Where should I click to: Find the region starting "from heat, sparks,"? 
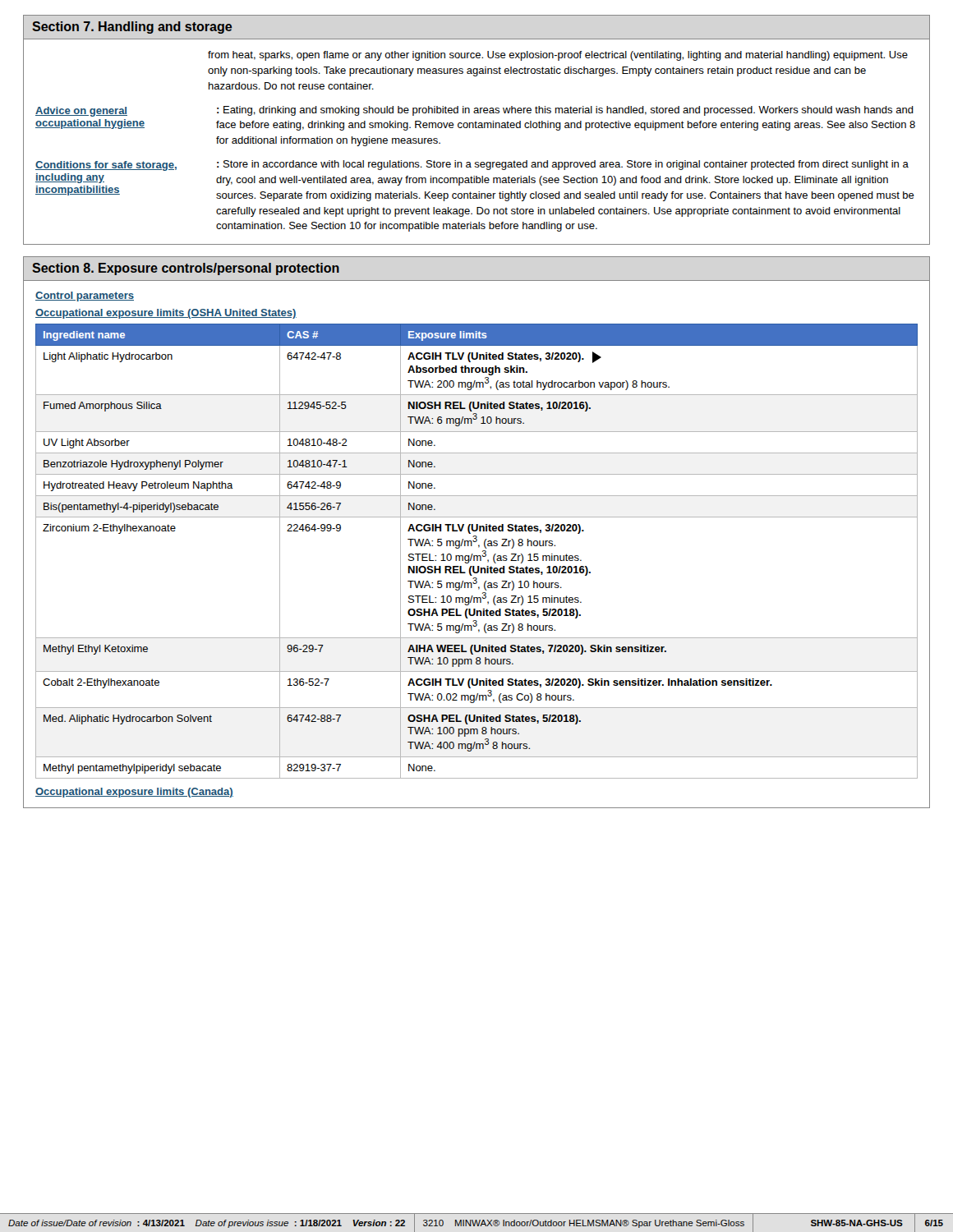point(558,56)
